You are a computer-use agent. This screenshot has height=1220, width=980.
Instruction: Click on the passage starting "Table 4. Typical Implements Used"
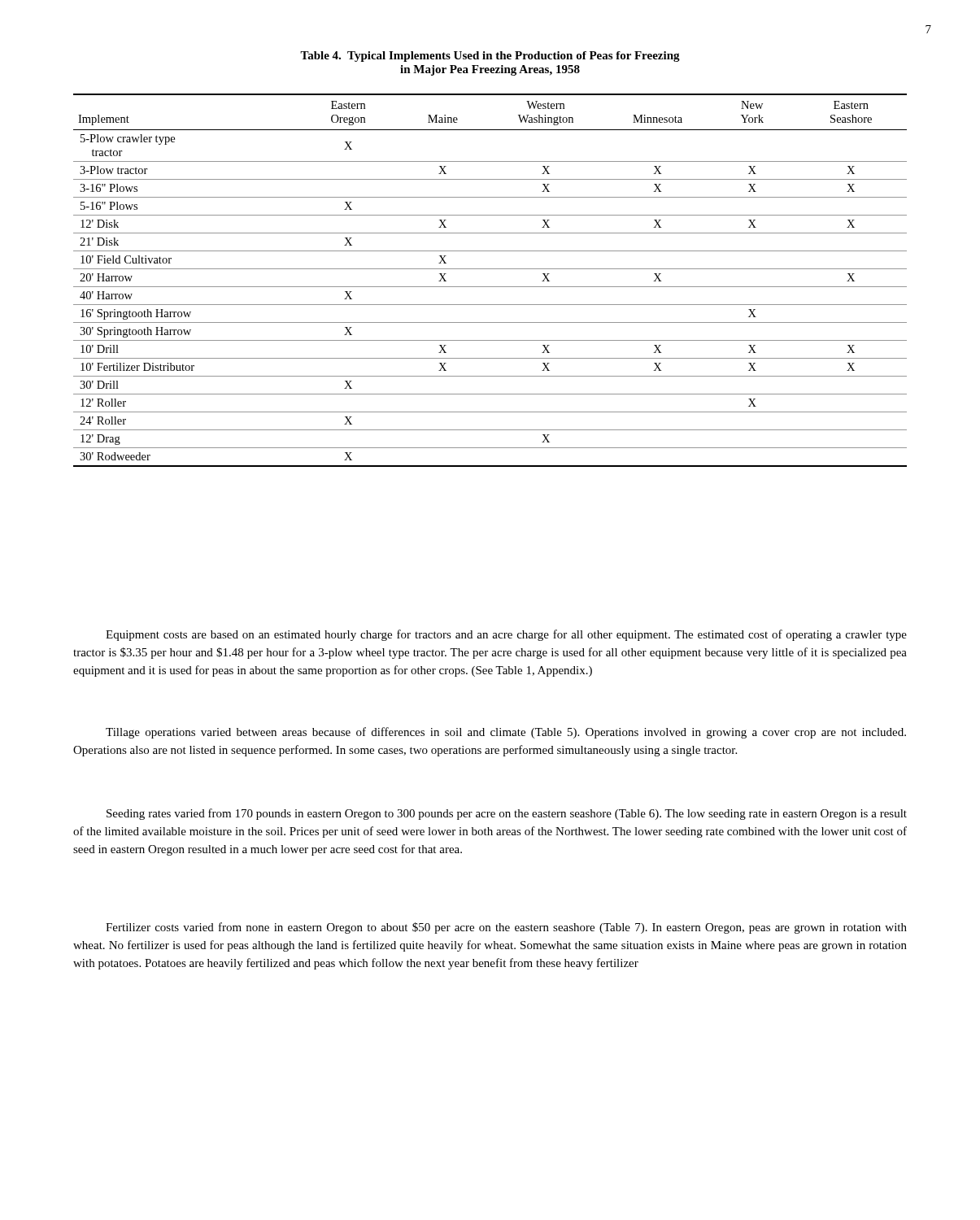pos(490,62)
